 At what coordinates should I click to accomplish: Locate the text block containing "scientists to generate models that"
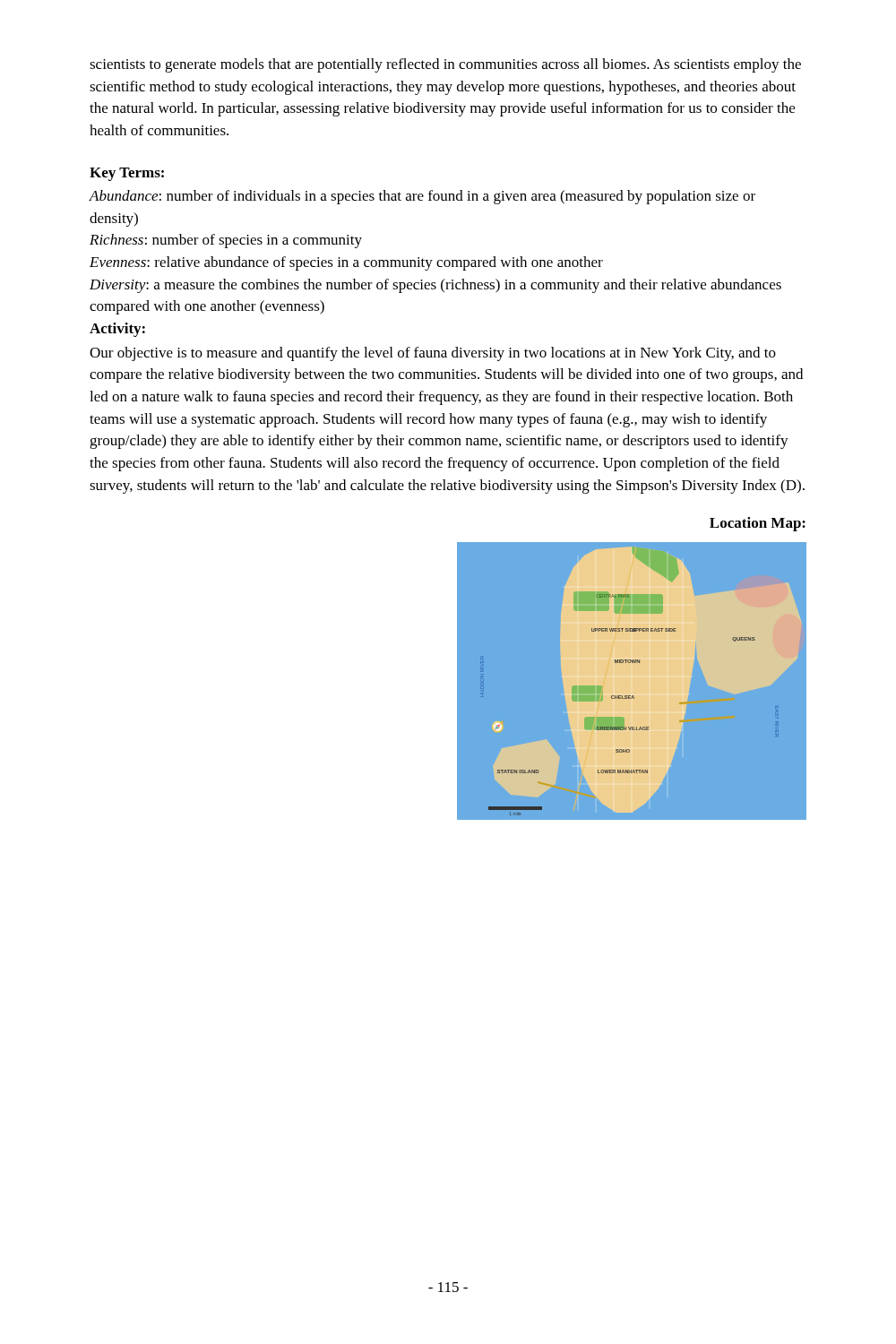click(446, 97)
